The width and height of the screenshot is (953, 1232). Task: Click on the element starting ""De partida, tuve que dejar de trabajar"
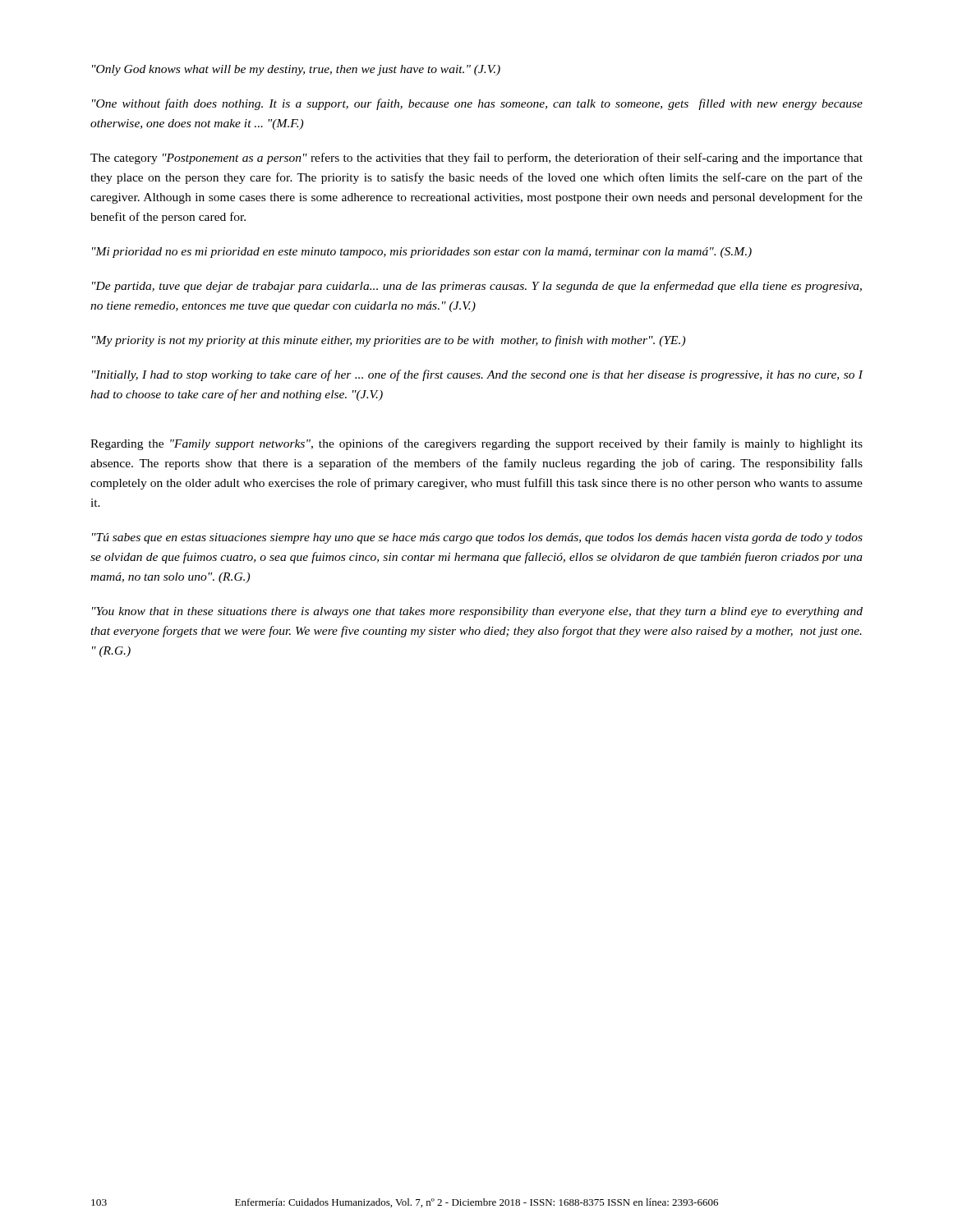(x=476, y=295)
